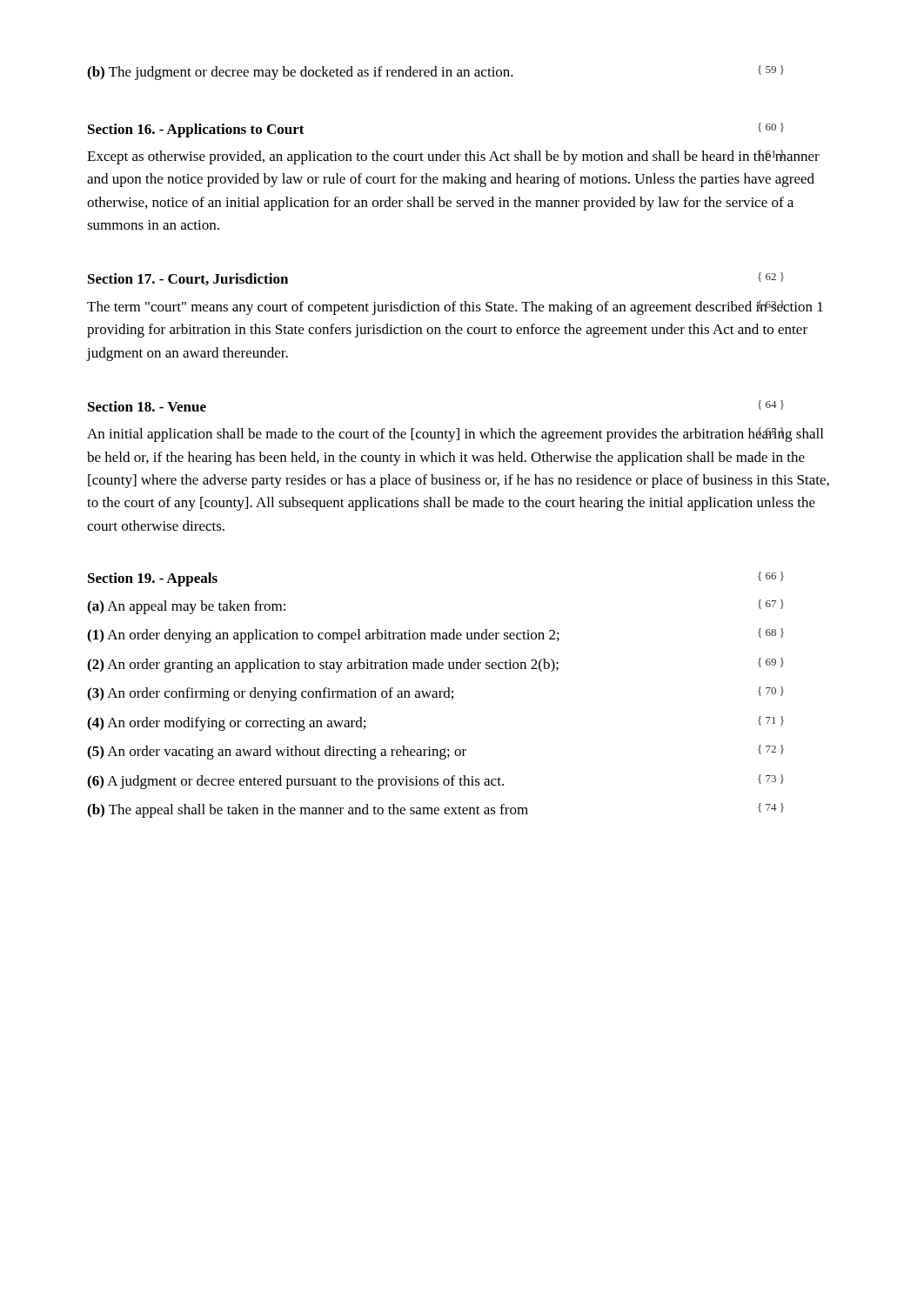Click the passage that begins "(5) An order vacating"
Screen dimensions: 1305x924
click(277, 751)
